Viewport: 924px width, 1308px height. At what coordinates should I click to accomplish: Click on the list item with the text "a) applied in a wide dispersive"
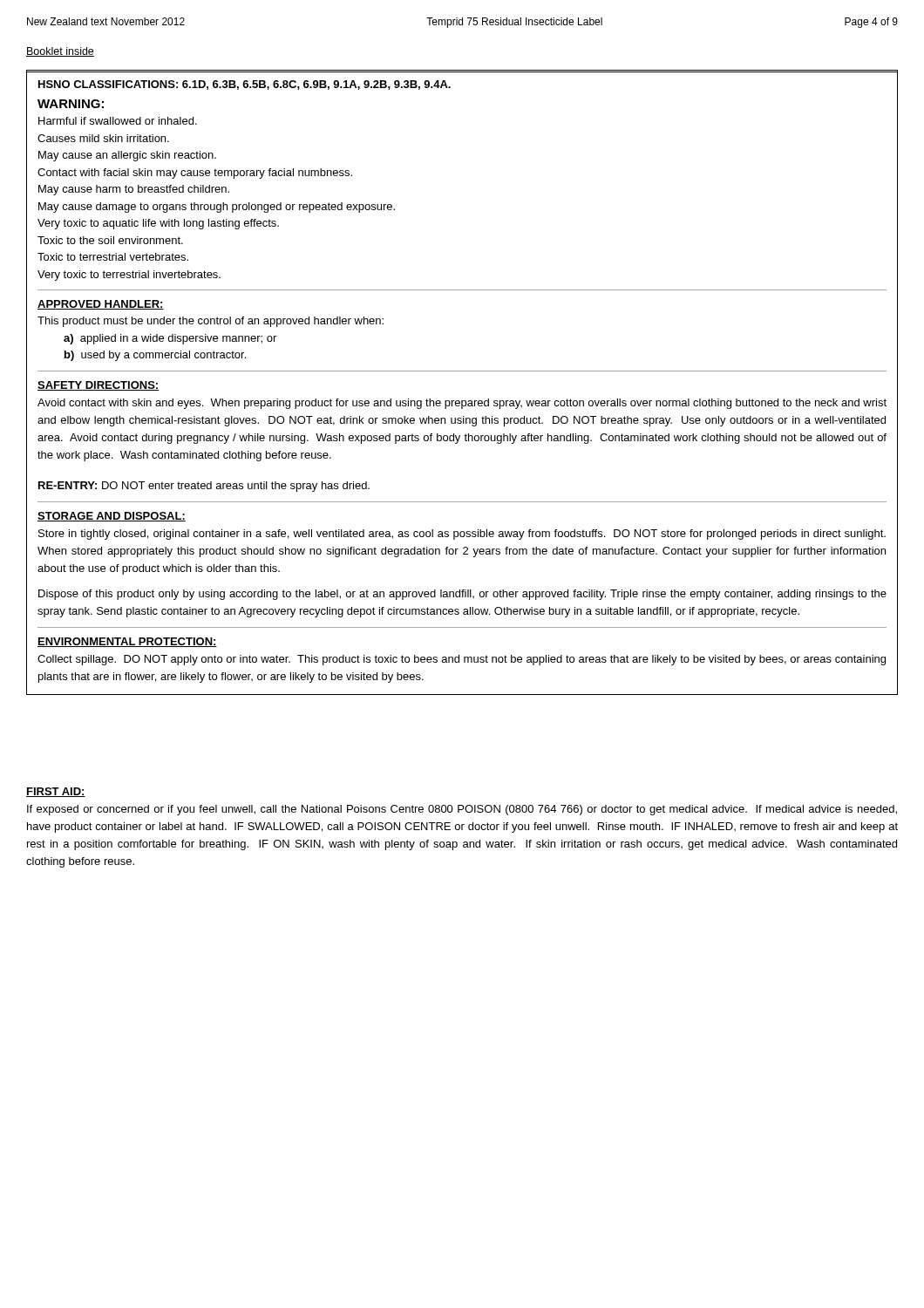point(170,337)
